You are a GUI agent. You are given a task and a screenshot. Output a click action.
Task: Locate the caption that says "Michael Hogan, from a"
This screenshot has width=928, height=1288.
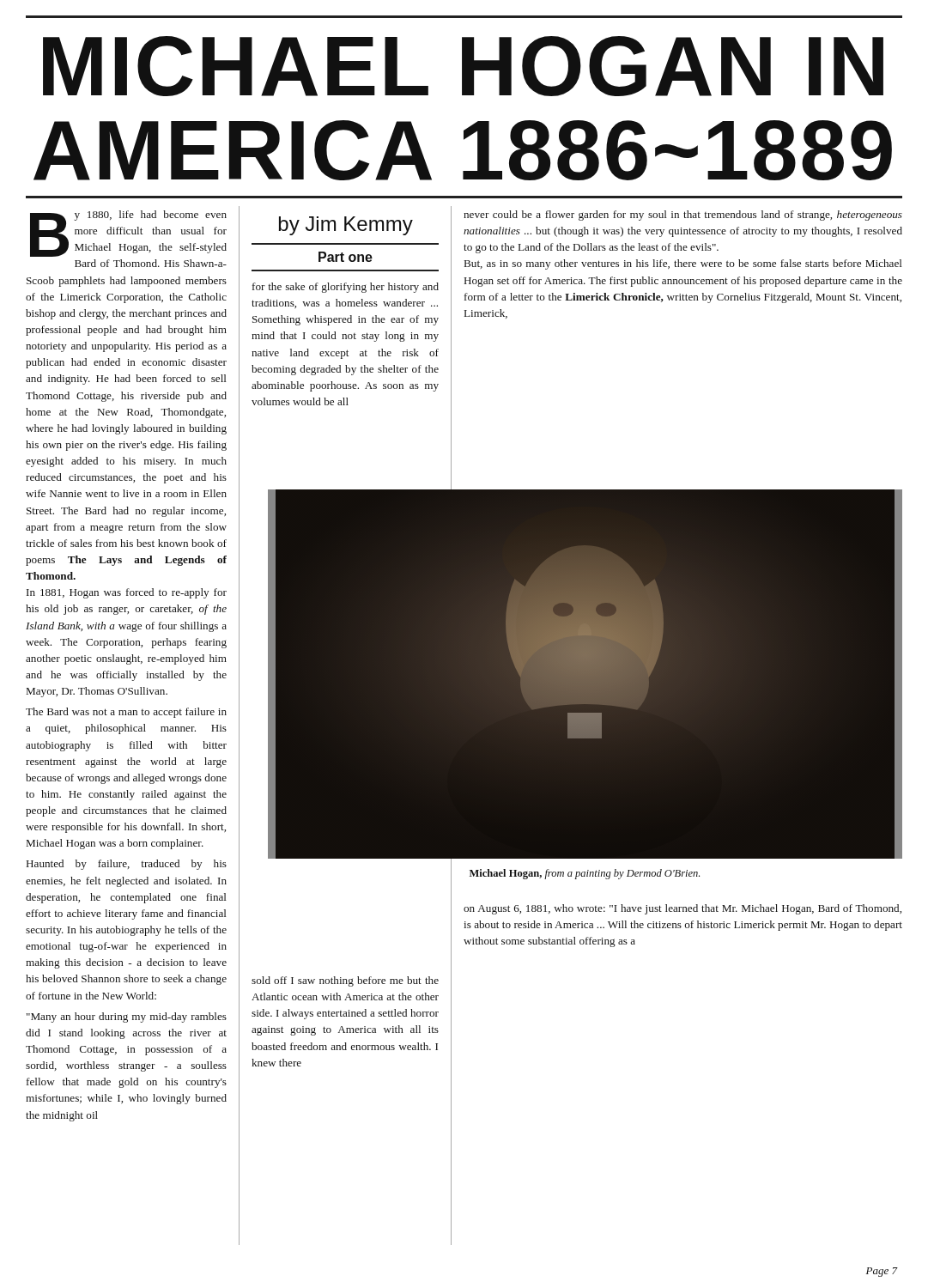coord(585,873)
